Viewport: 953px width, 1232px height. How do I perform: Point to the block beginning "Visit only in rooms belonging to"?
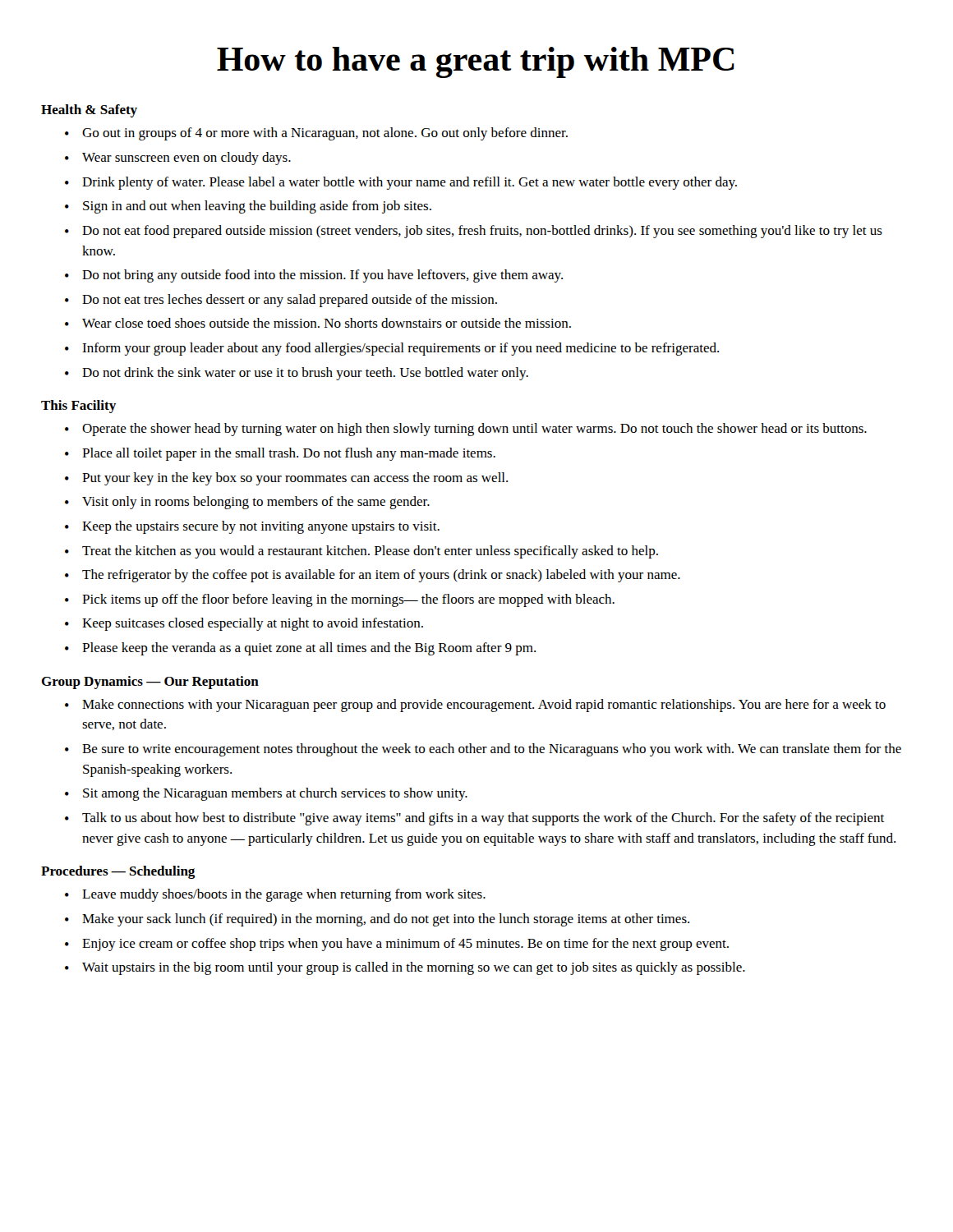click(x=256, y=502)
